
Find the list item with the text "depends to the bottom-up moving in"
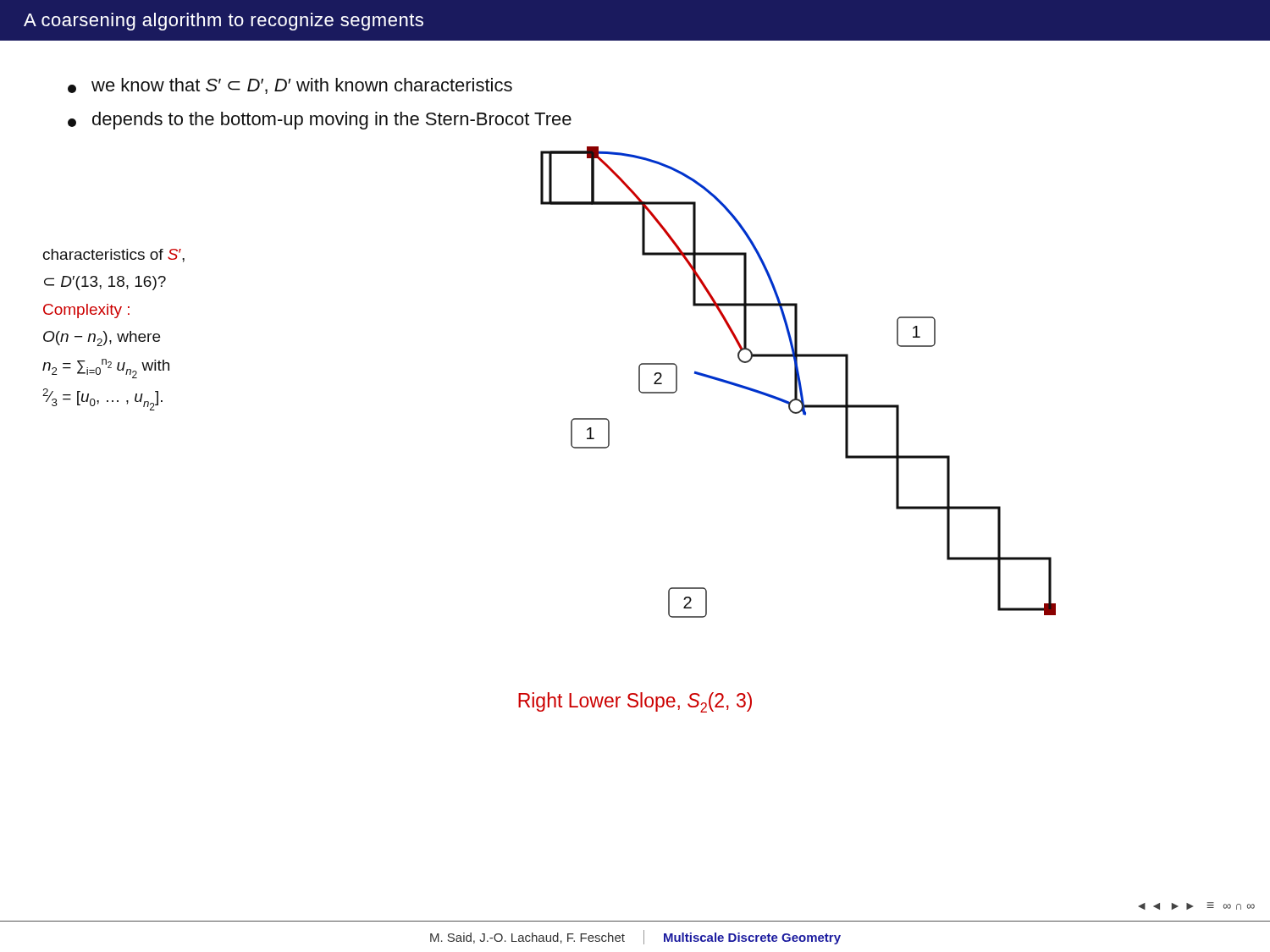coord(320,119)
